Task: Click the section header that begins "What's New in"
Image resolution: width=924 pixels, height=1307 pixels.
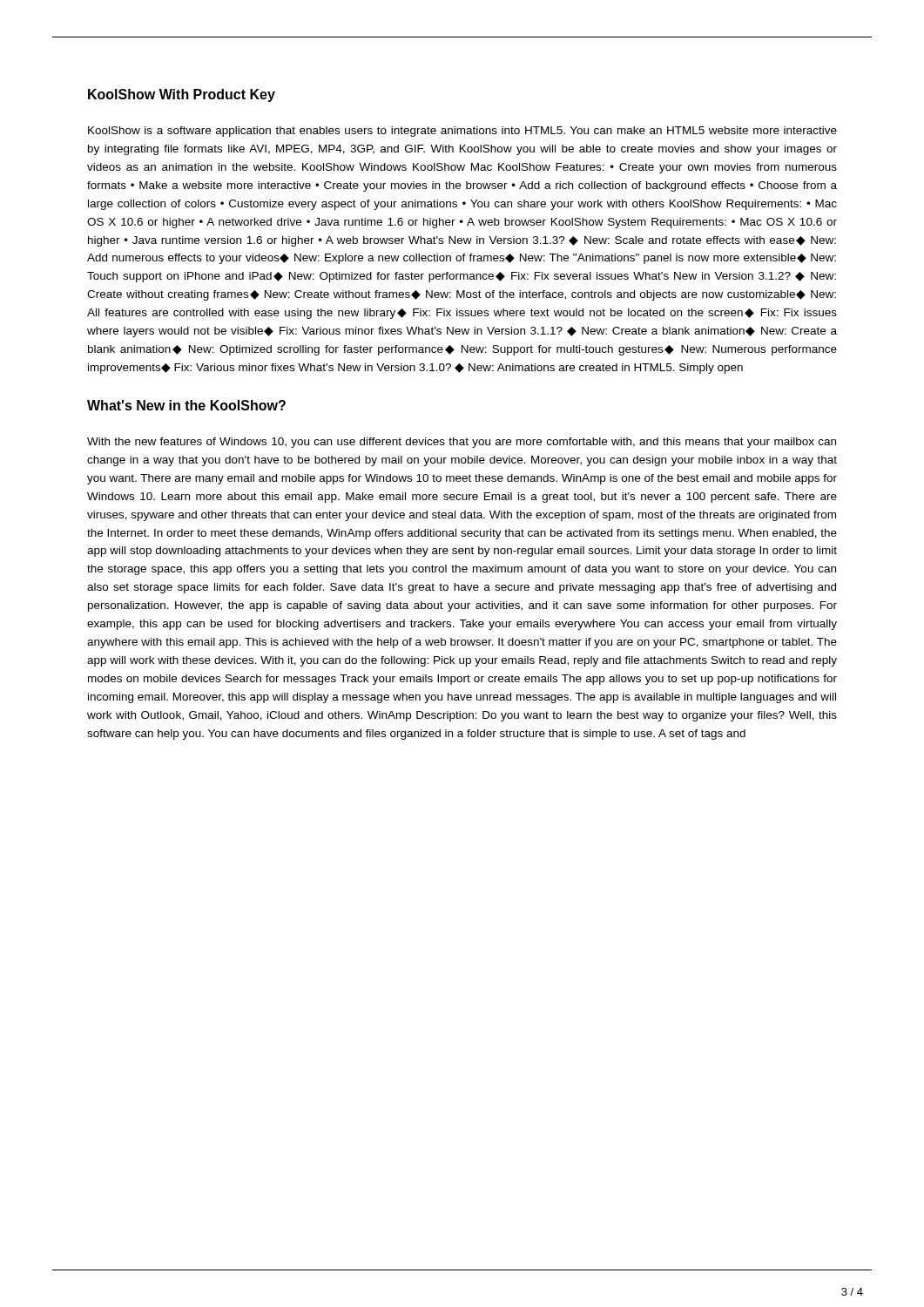Action: (187, 405)
